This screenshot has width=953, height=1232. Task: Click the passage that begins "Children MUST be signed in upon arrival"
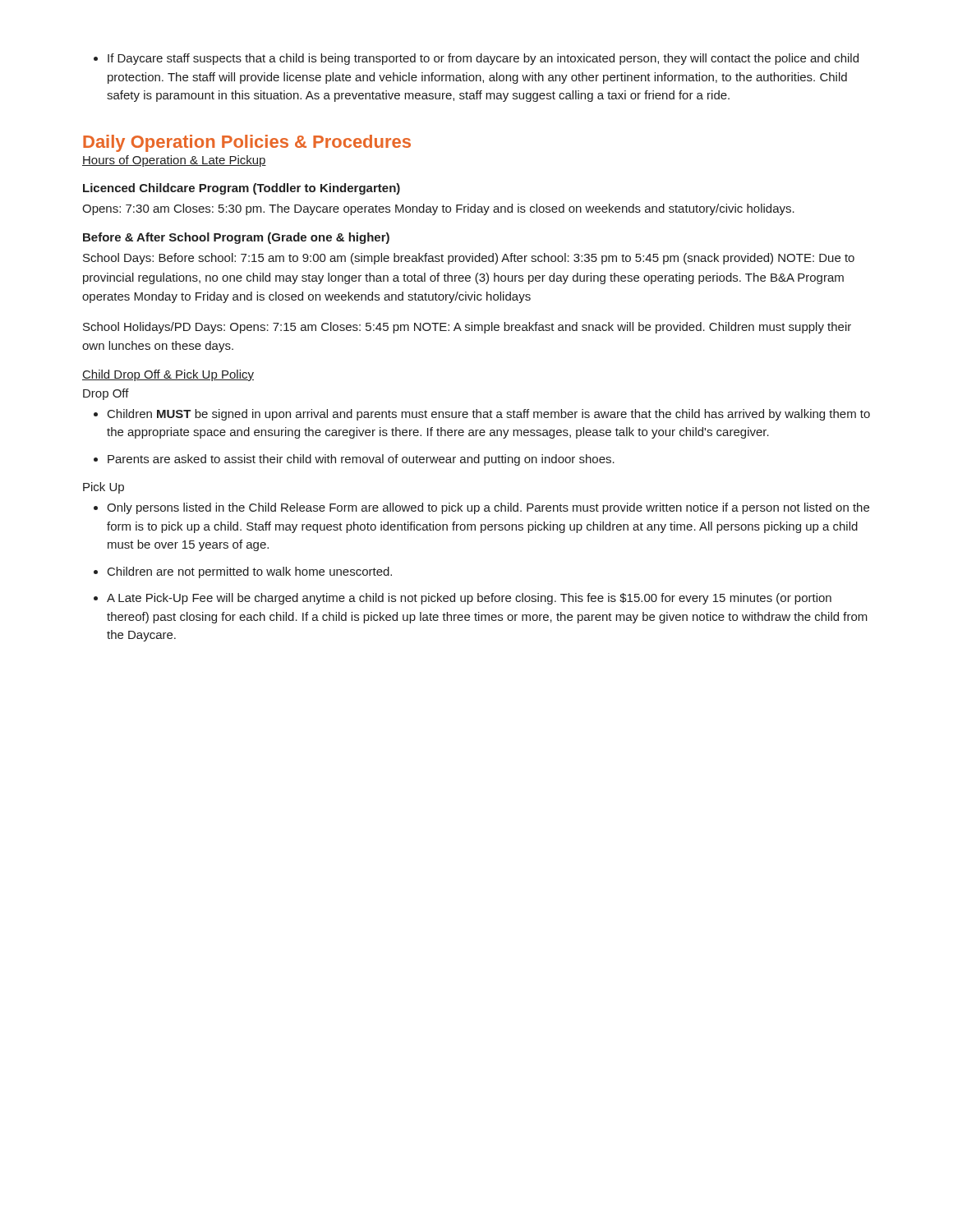(x=481, y=423)
